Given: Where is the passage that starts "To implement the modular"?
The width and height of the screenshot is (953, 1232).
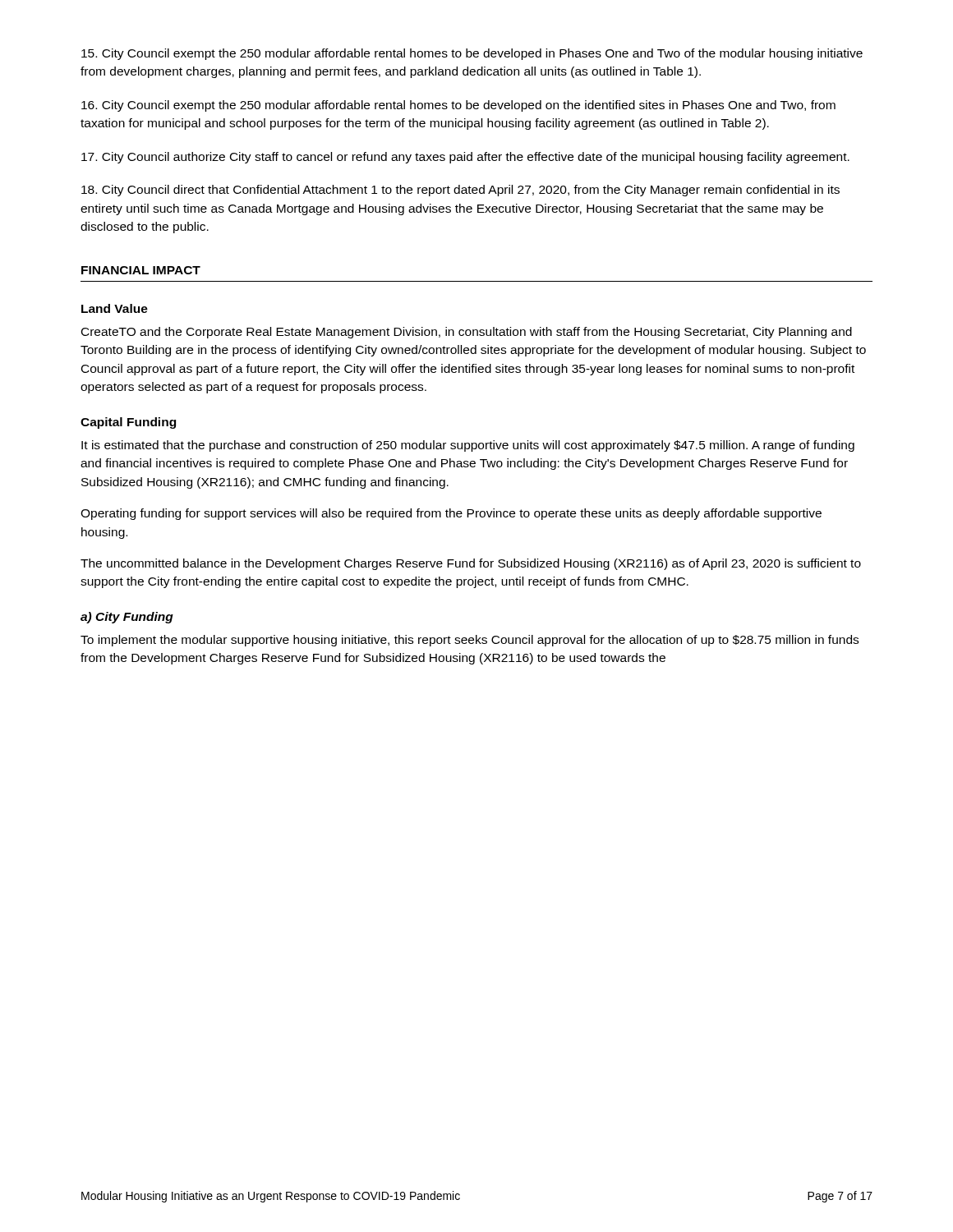Looking at the screenshot, I should pos(470,649).
